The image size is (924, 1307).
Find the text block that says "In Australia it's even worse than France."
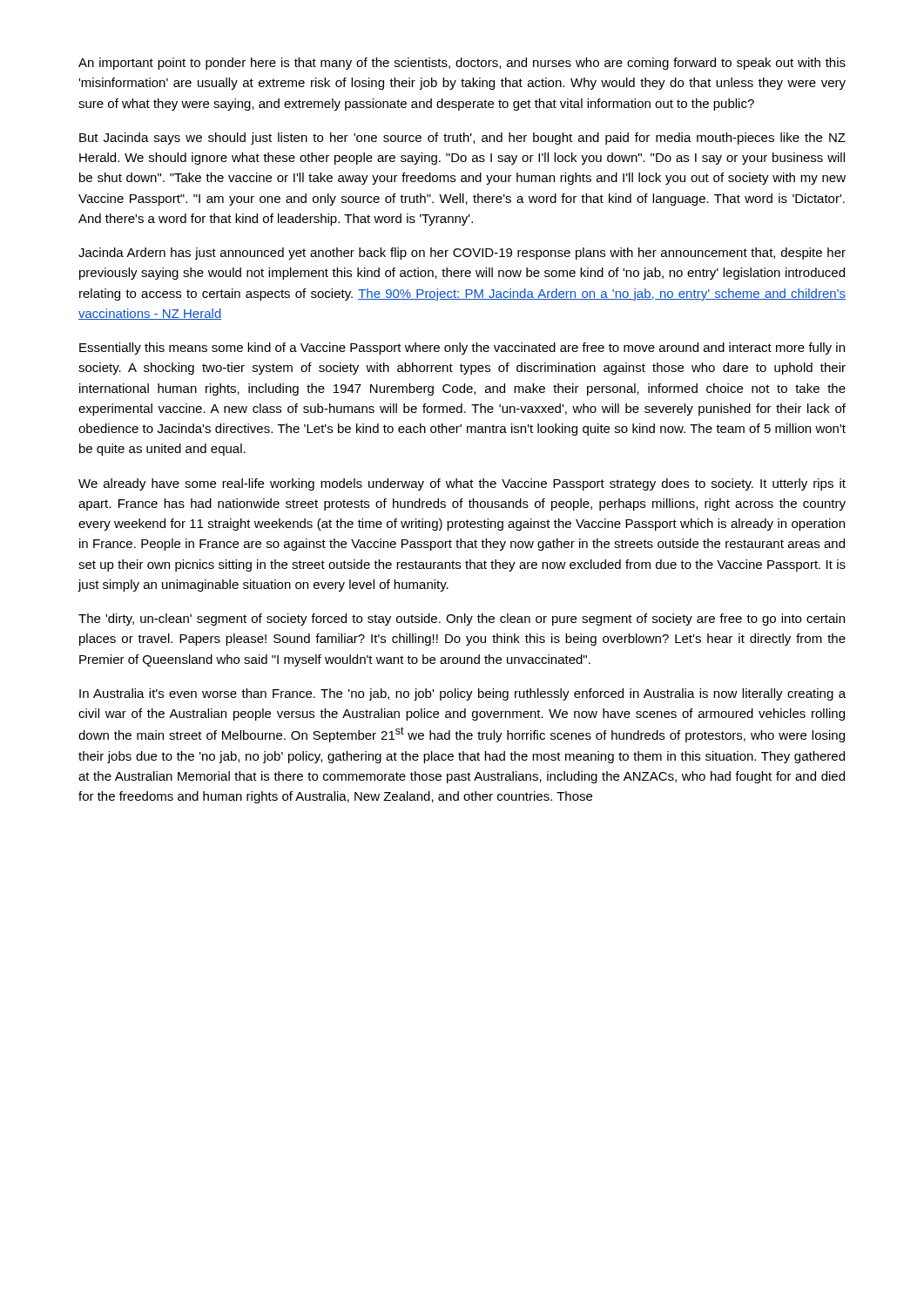pos(462,744)
